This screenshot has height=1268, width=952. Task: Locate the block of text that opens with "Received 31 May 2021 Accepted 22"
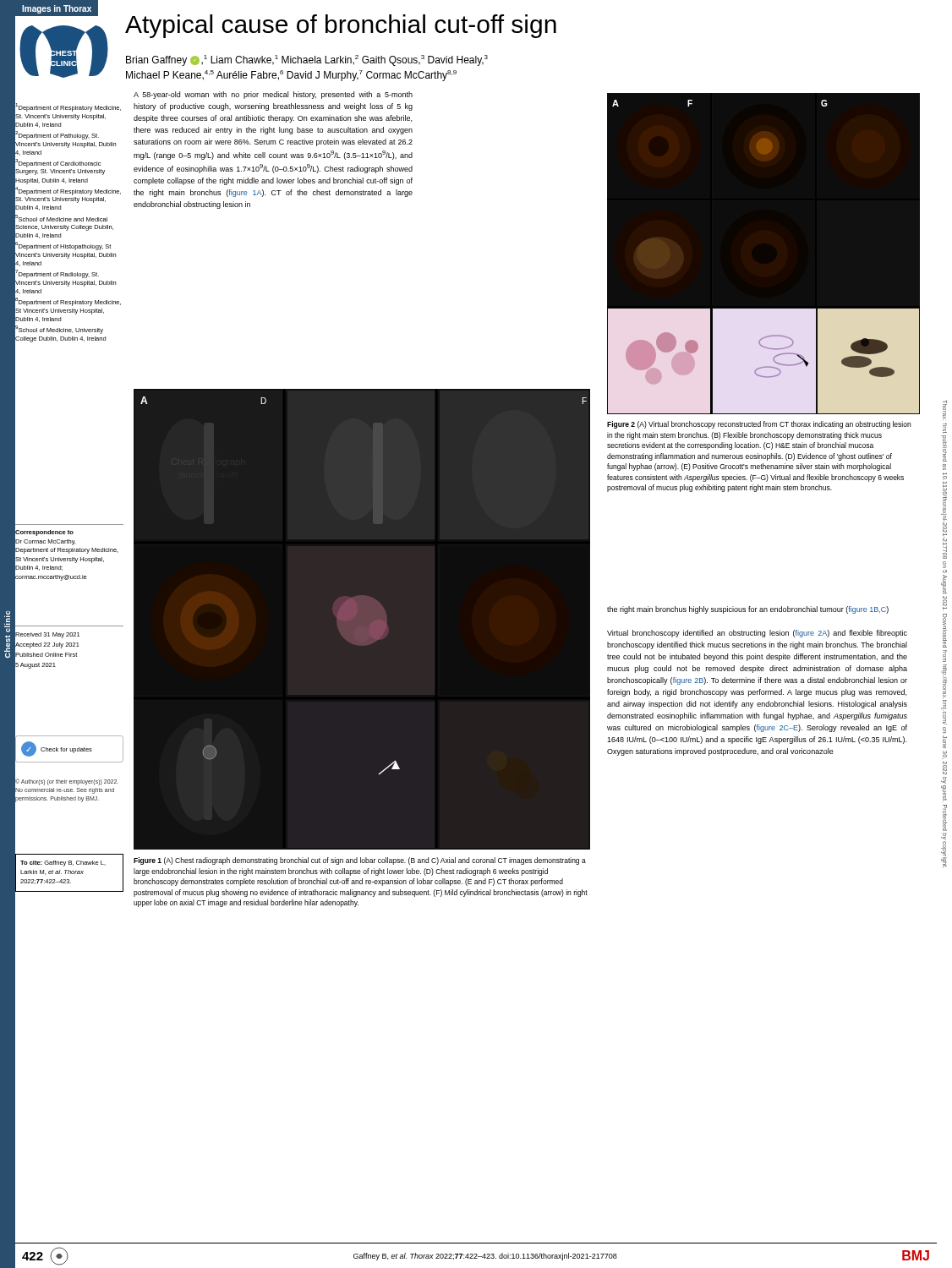[x=69, y=647]
